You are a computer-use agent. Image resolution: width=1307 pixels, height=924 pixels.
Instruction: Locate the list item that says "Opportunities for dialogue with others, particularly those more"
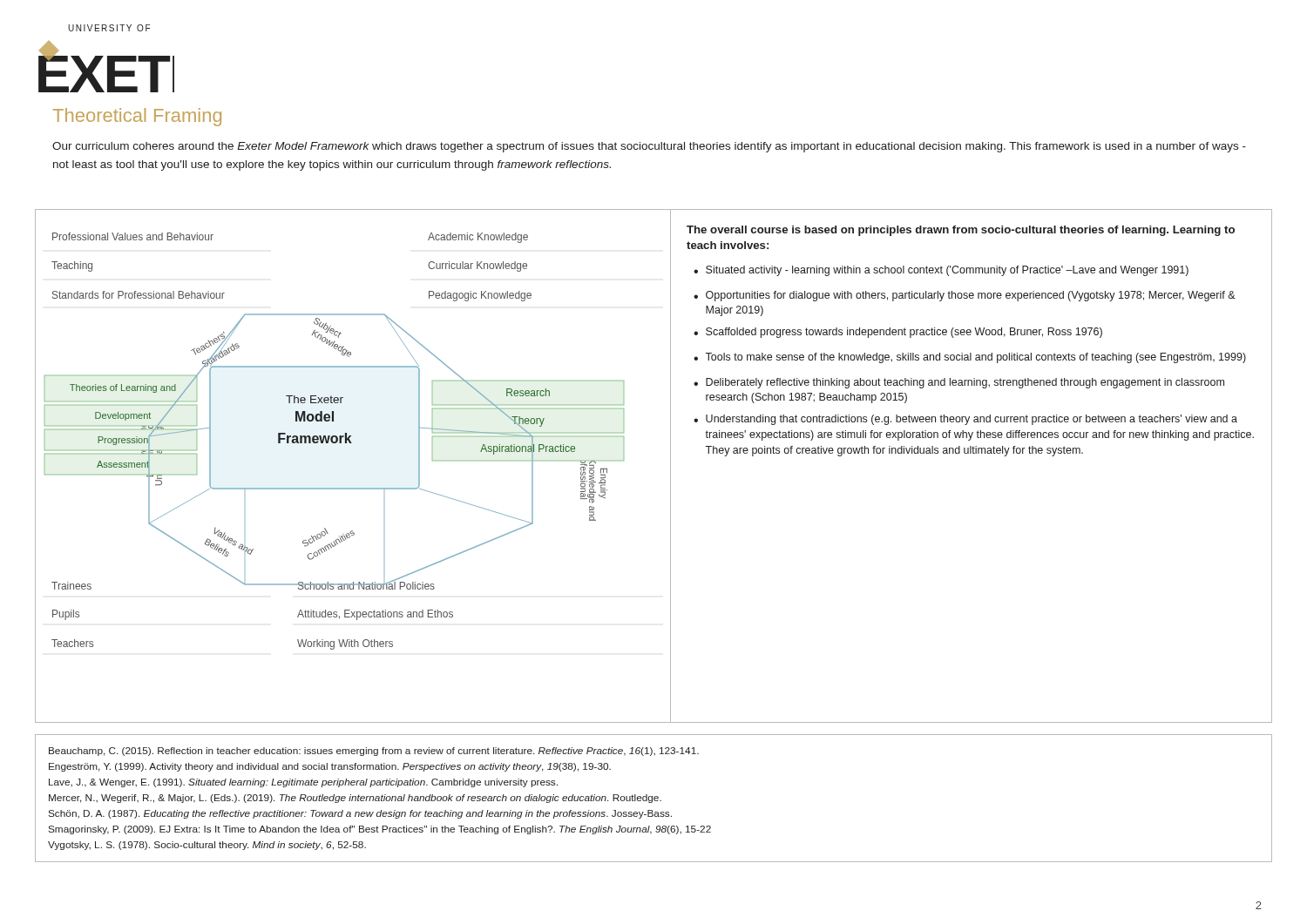[x=970, y=303]
